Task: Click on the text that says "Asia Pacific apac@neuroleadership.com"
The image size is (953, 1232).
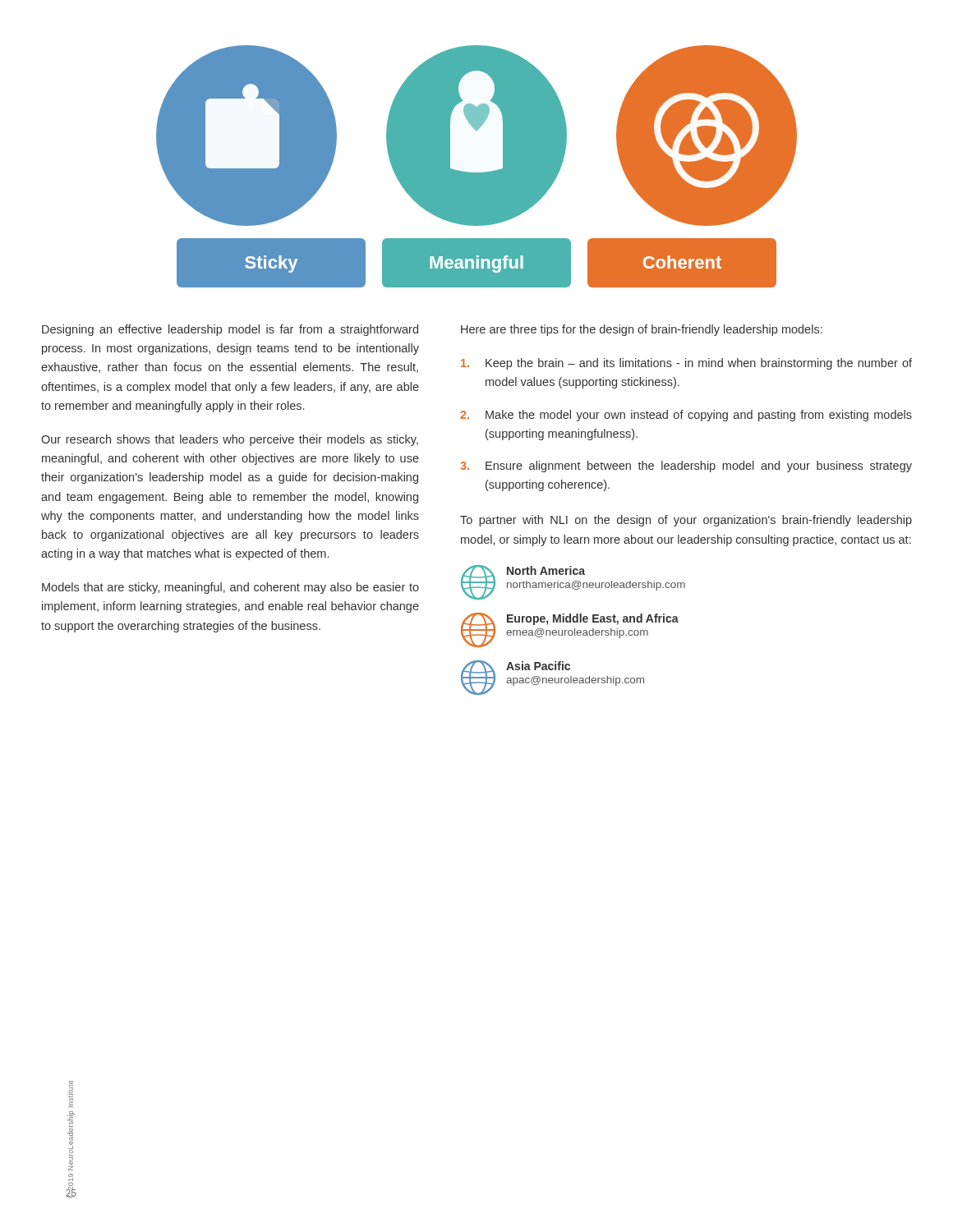Action: coord(553,677)
